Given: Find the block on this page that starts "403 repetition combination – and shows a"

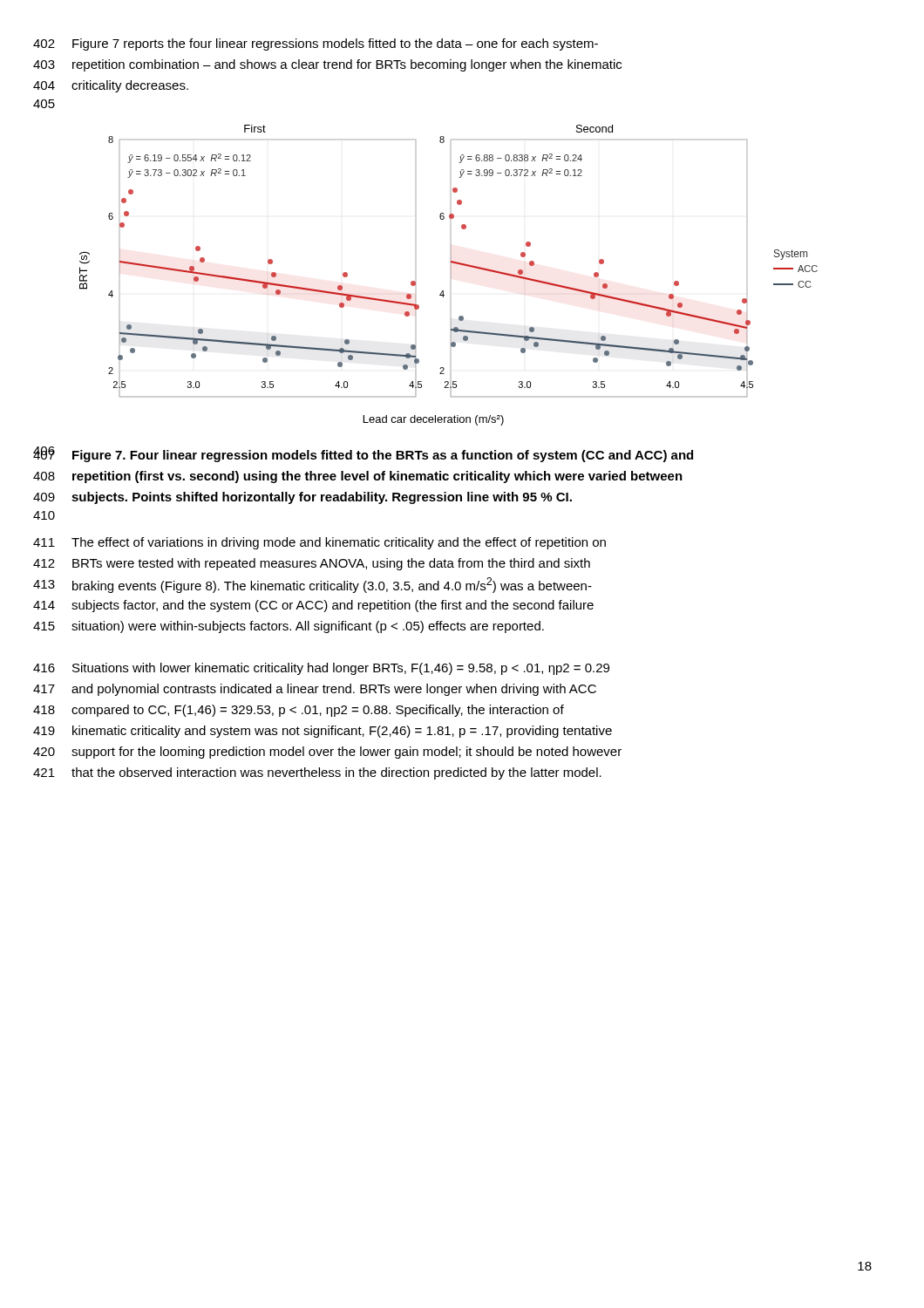Looking at the screenshot, I should tap(347, 64).
